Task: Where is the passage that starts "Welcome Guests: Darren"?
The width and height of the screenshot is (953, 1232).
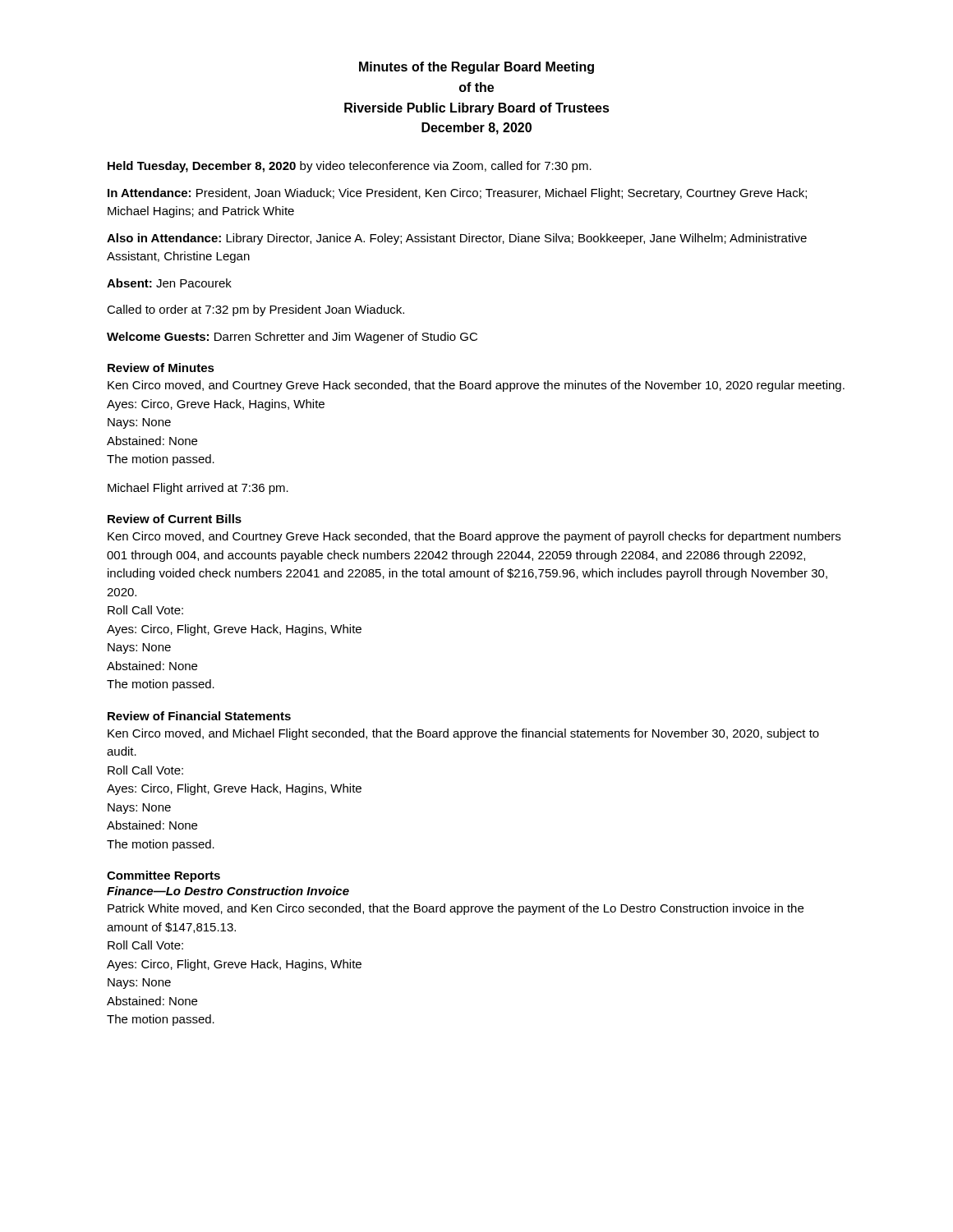Action: [292, 336]
